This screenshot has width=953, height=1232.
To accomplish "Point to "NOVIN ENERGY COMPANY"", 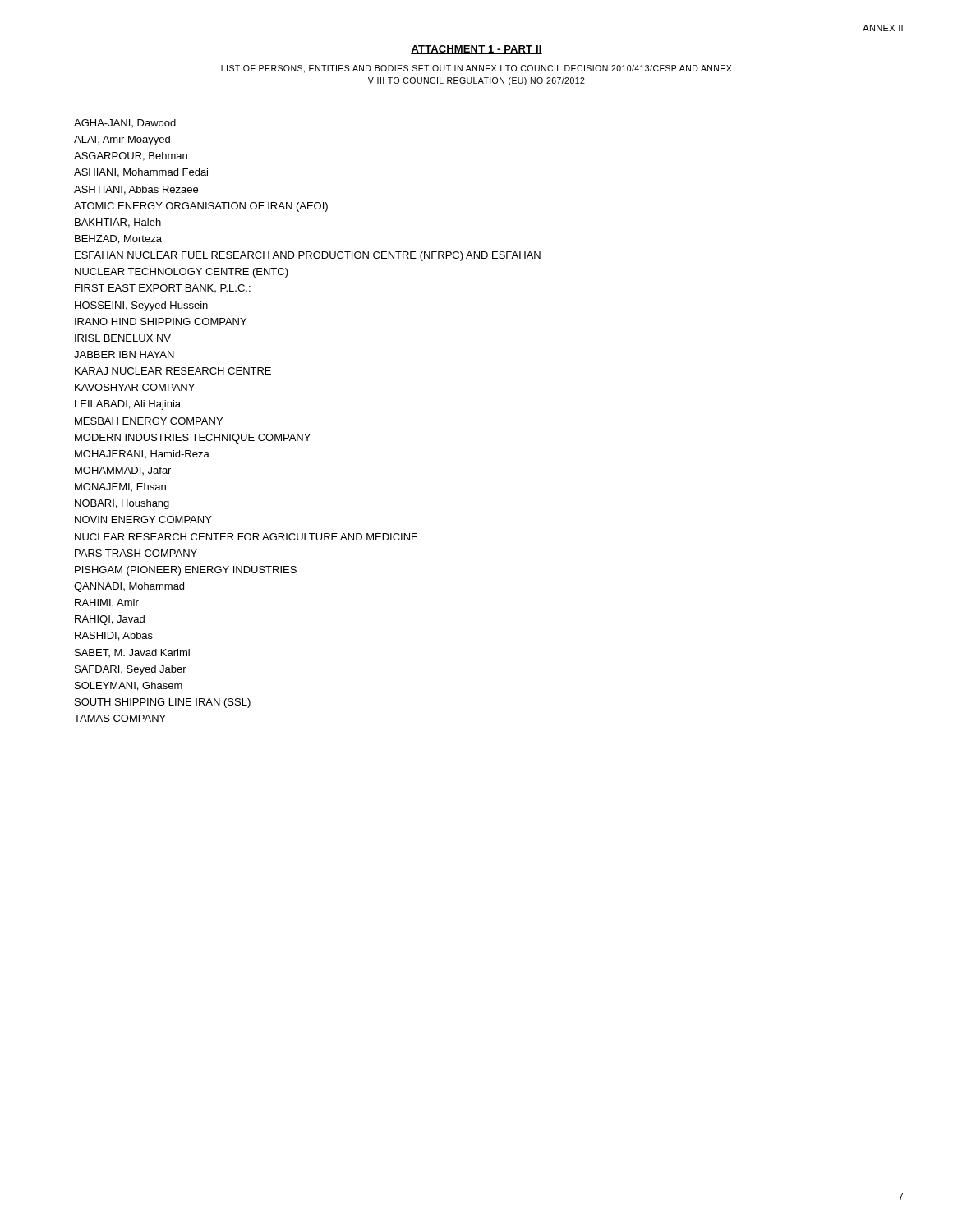I will click(x=143, y=520).
